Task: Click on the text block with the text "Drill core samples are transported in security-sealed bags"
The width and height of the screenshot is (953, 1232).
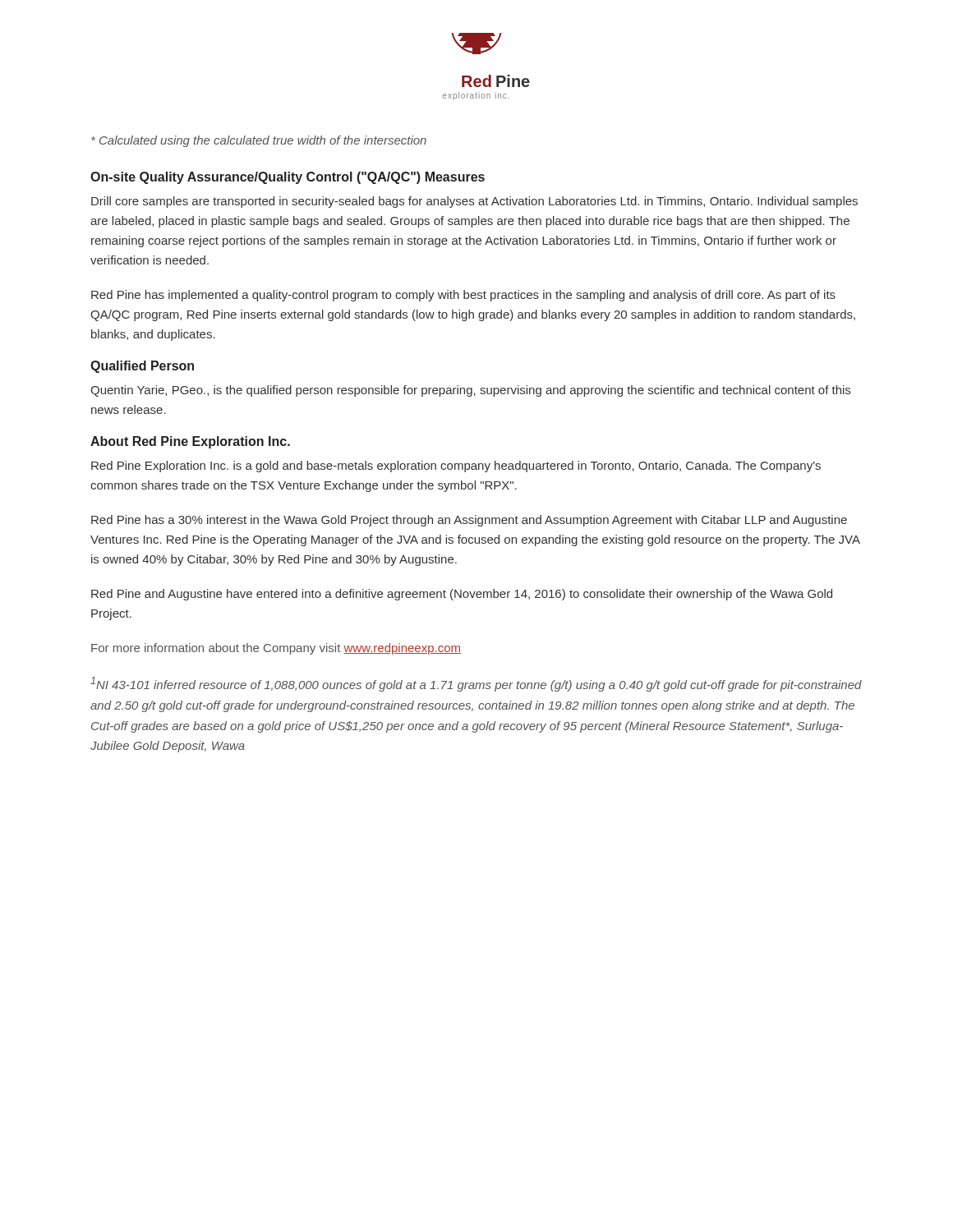Action: click(x=474, y=230)
